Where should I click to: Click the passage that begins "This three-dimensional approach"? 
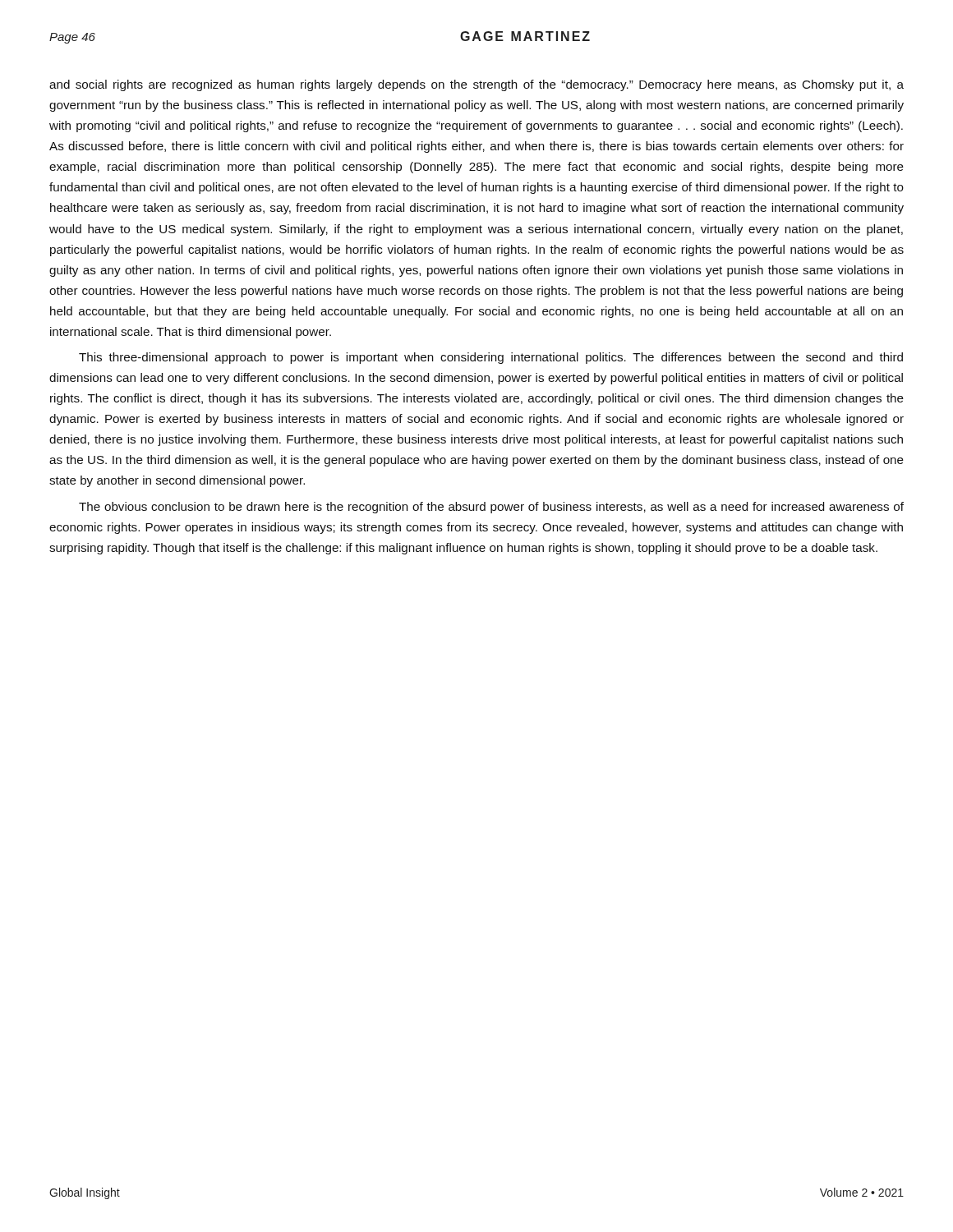[x=476, y=419]
